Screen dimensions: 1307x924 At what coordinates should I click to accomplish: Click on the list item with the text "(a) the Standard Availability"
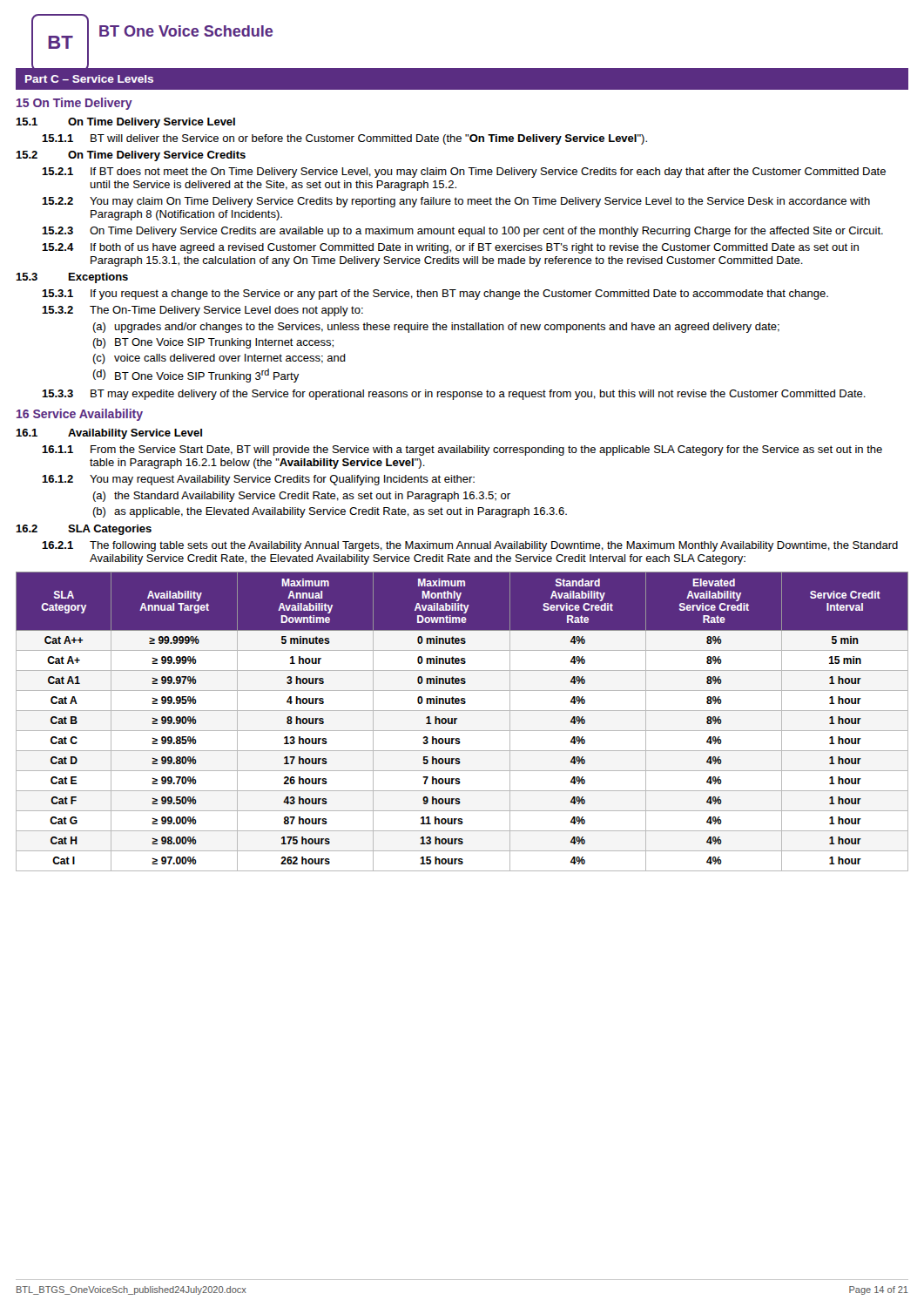click(301, 496)
